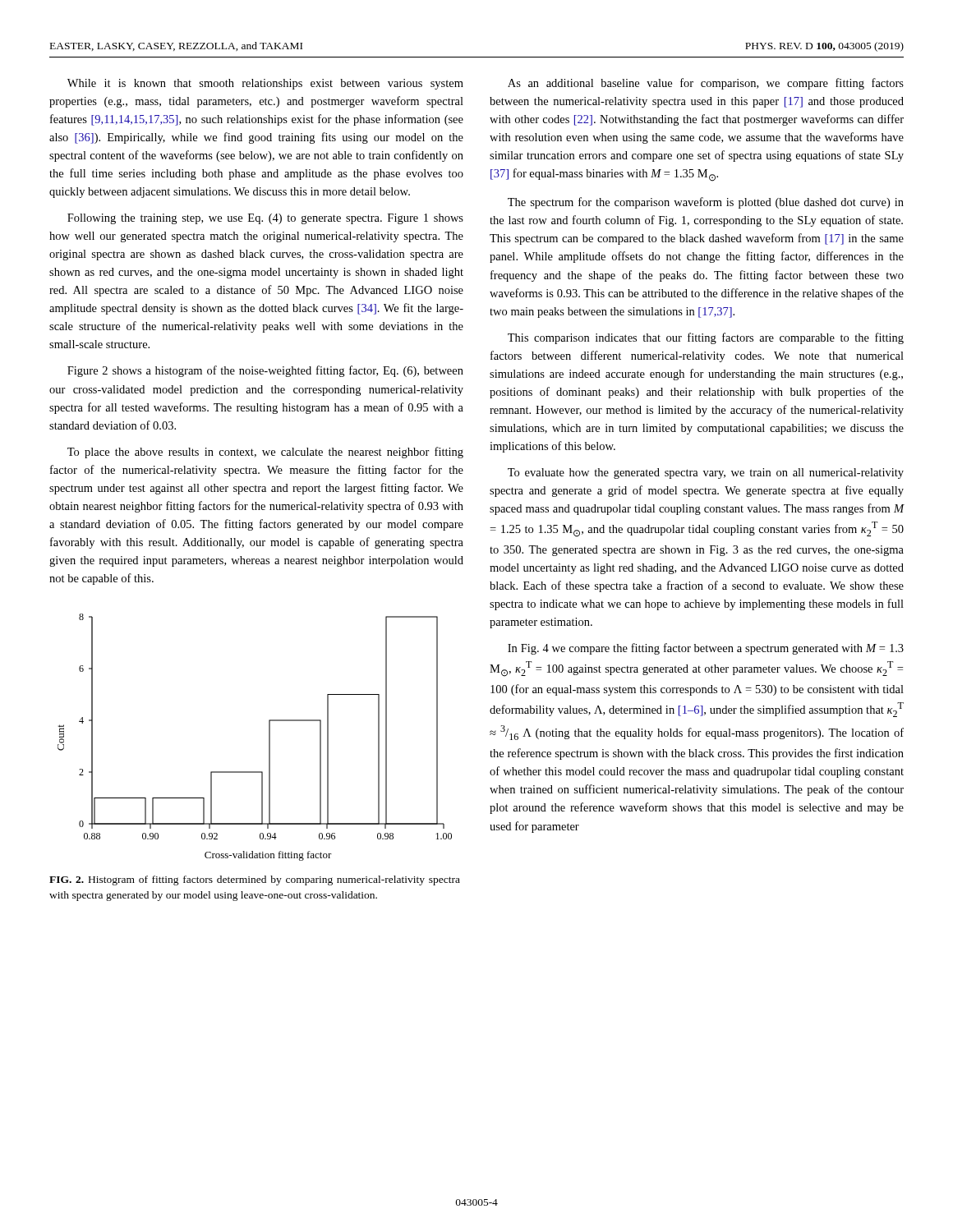The image size is (953, 1232).
Task: Locate the text block with the text "In Fig. 4 we compare the"
Action: click(x=697, y=737)
